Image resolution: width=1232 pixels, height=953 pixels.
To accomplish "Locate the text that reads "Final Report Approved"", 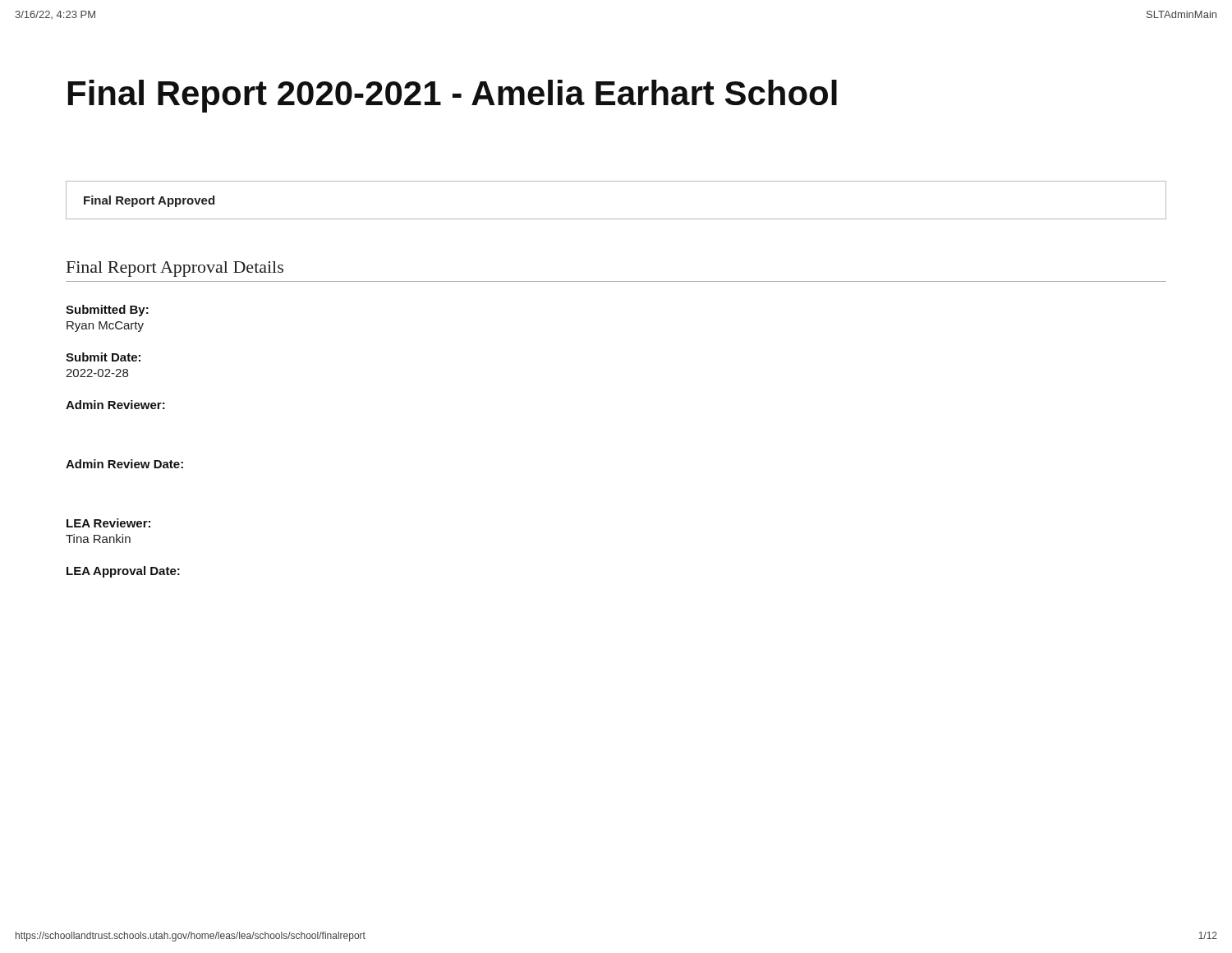I will click(149, 200).
